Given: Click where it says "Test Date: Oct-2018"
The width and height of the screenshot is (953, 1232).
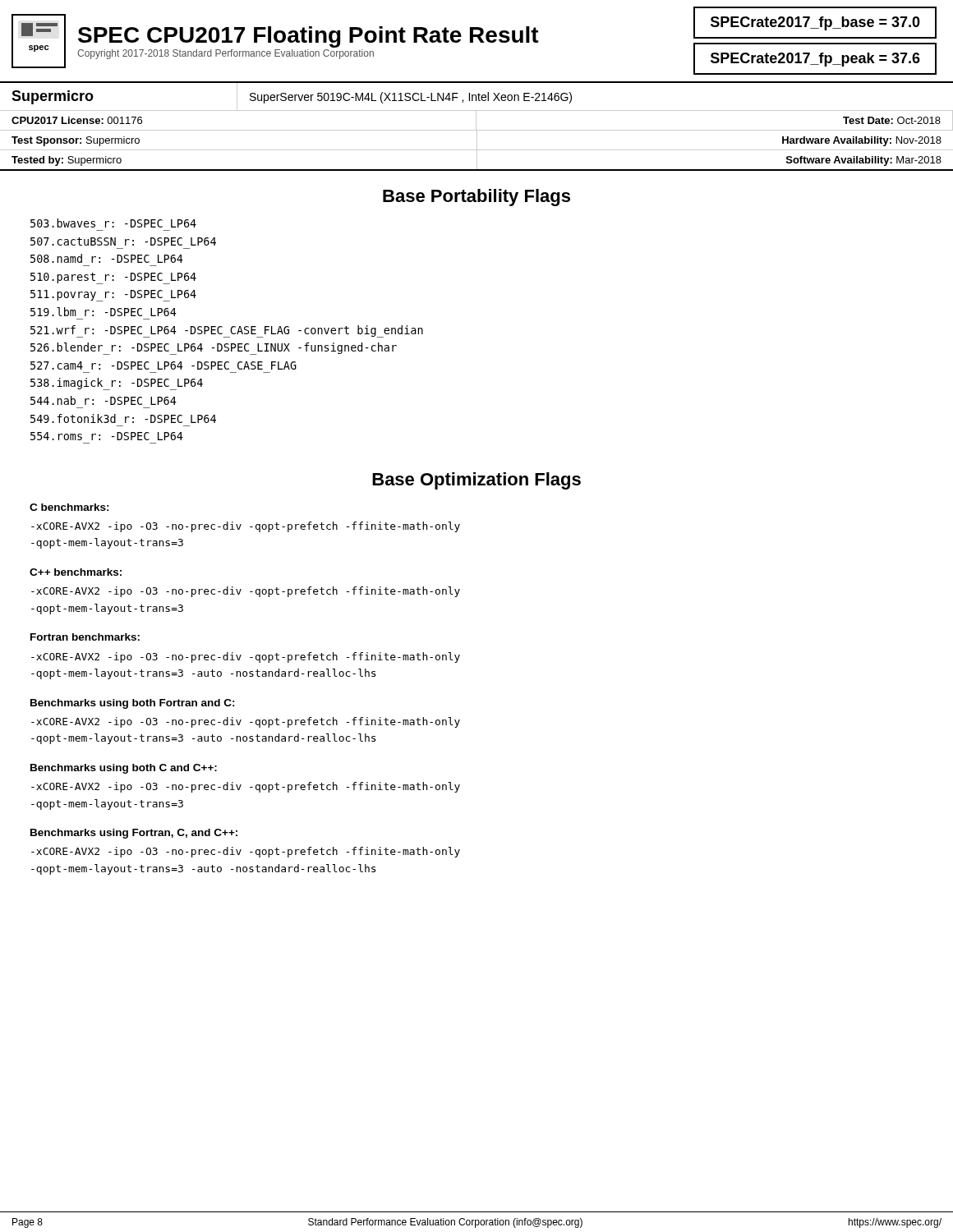Looking at the screenshot, I should coord(892,120).
